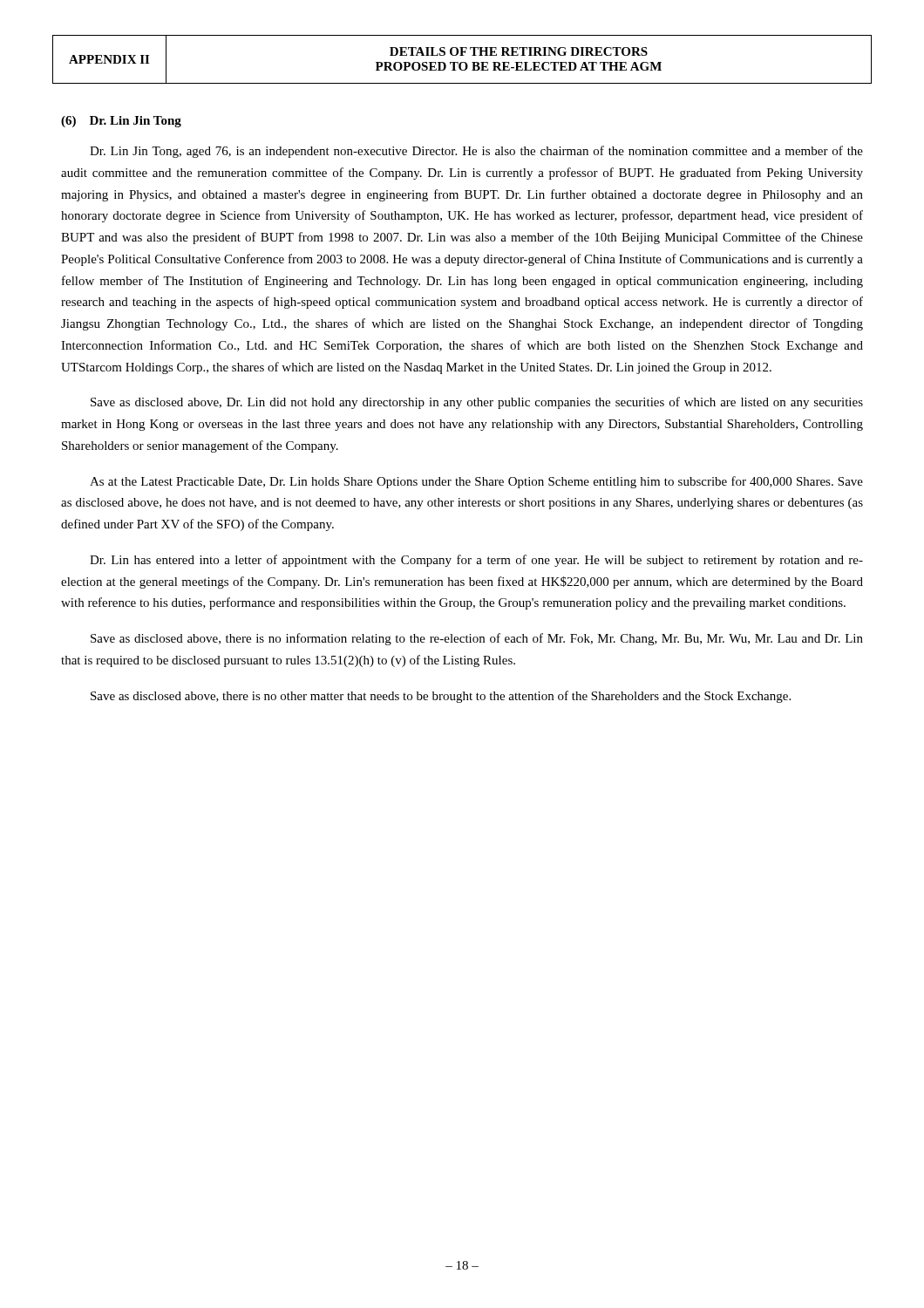Image resolution: width=924 pixels, height=1308 pixels.
Task: Select the block starting "(6) Dr. Lin"
Action: pyautogui.click(x=121, y=120)
